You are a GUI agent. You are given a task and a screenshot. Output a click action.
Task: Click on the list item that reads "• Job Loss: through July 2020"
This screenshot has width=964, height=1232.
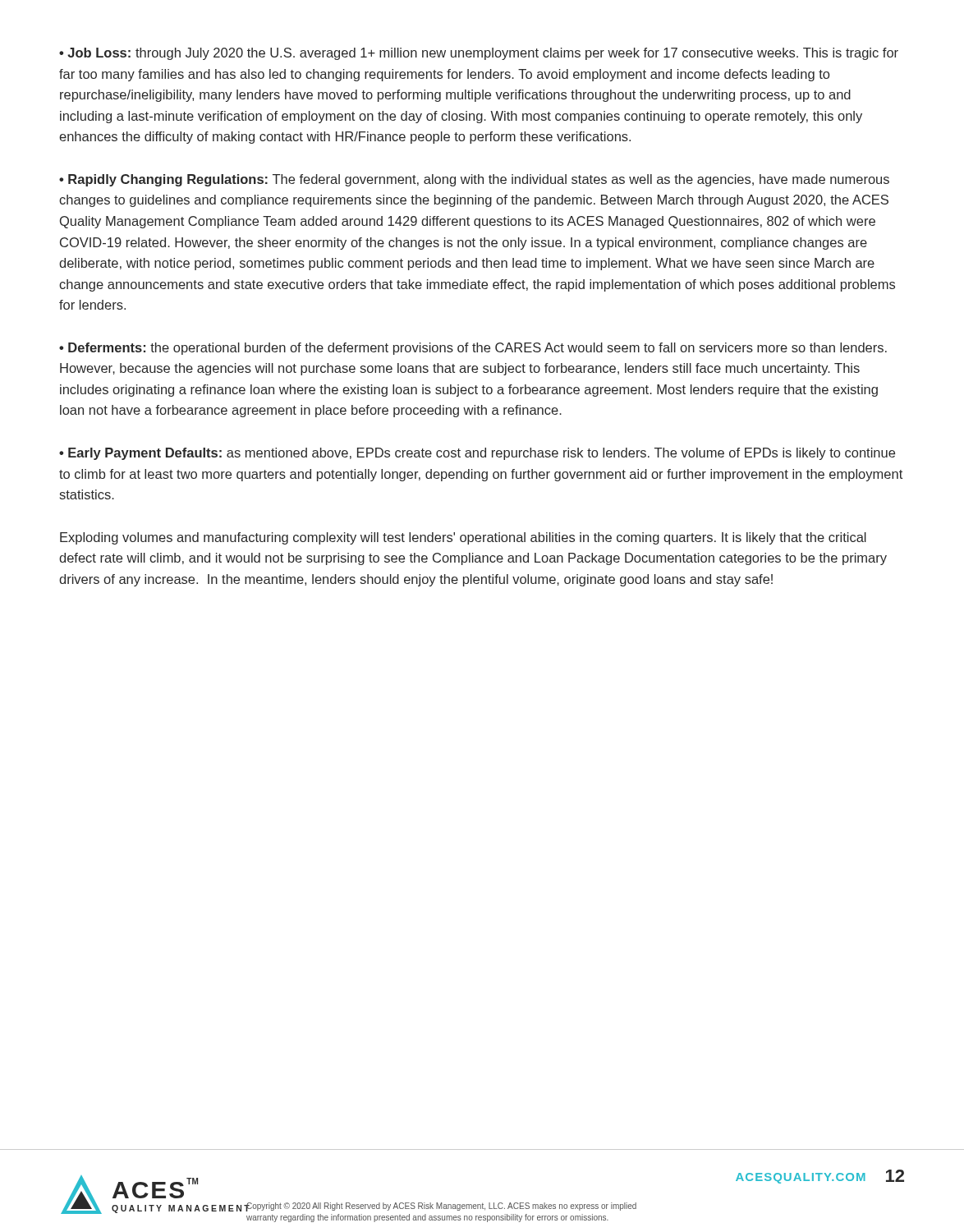tap(479, 95)
